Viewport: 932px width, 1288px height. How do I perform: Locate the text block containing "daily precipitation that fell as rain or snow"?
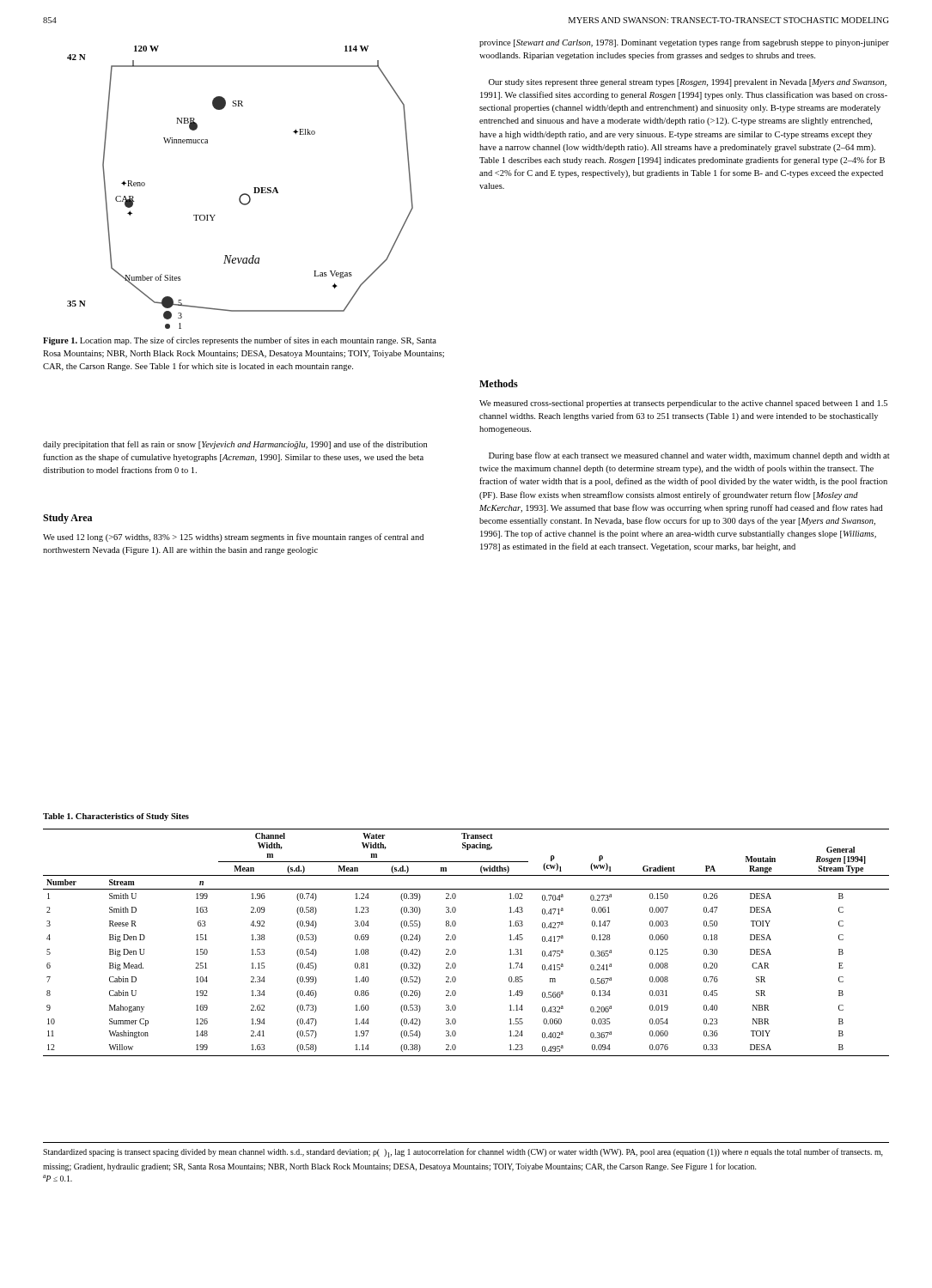point(235,457)
